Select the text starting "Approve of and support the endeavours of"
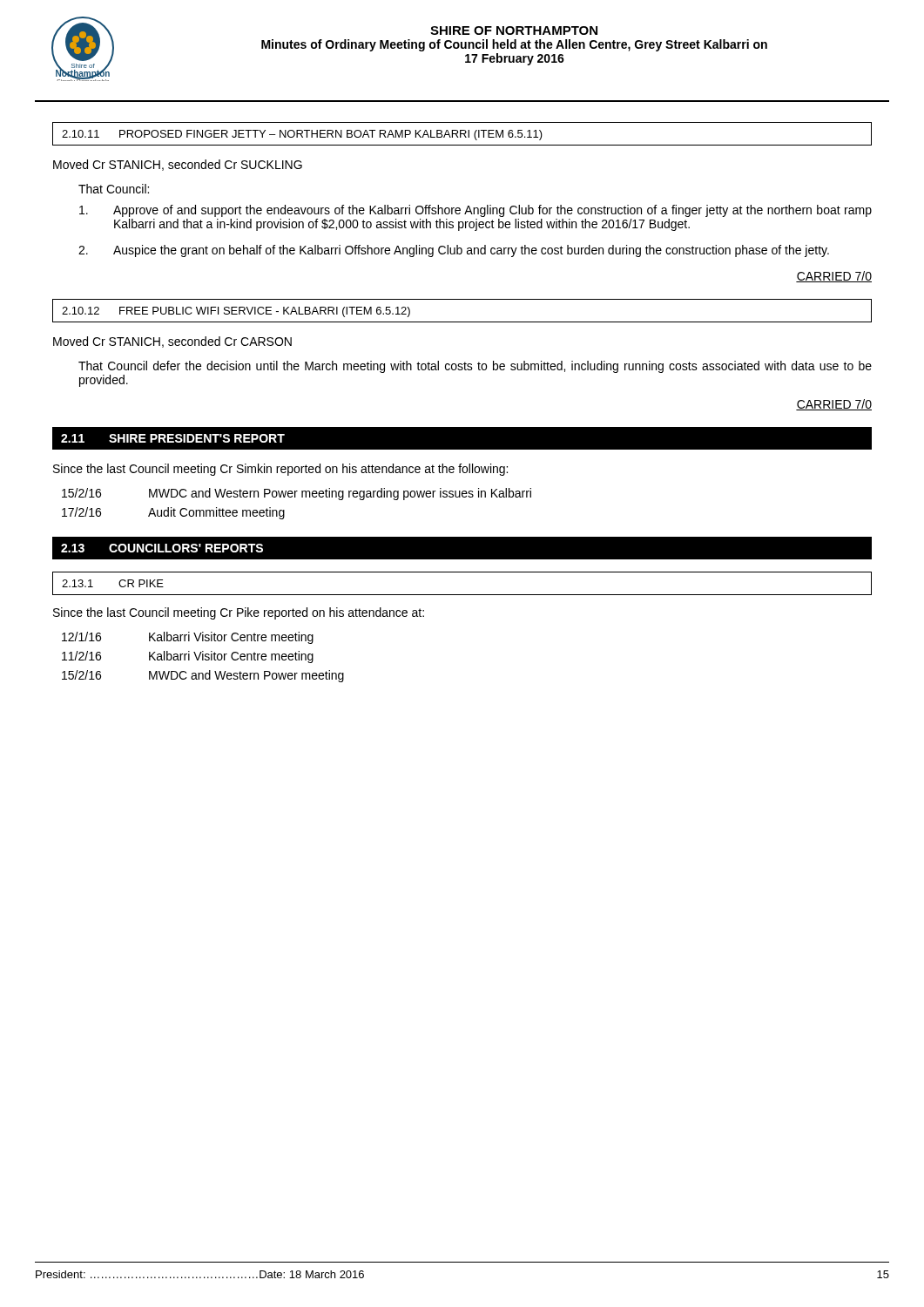This screenshot has width=924, height=1307. pos(475,217)
